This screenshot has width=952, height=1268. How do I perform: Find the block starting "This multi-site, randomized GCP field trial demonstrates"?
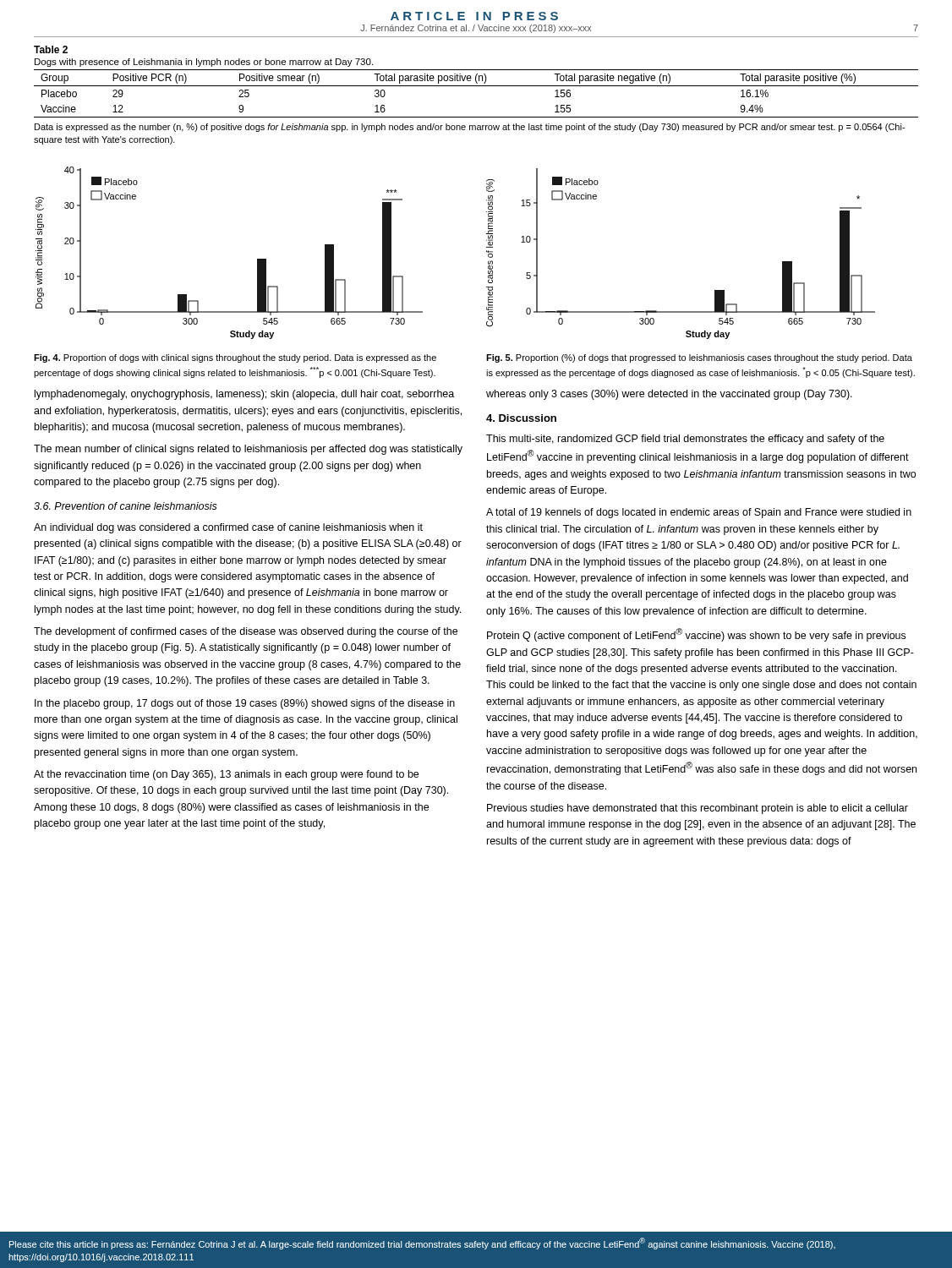(701, 464)
